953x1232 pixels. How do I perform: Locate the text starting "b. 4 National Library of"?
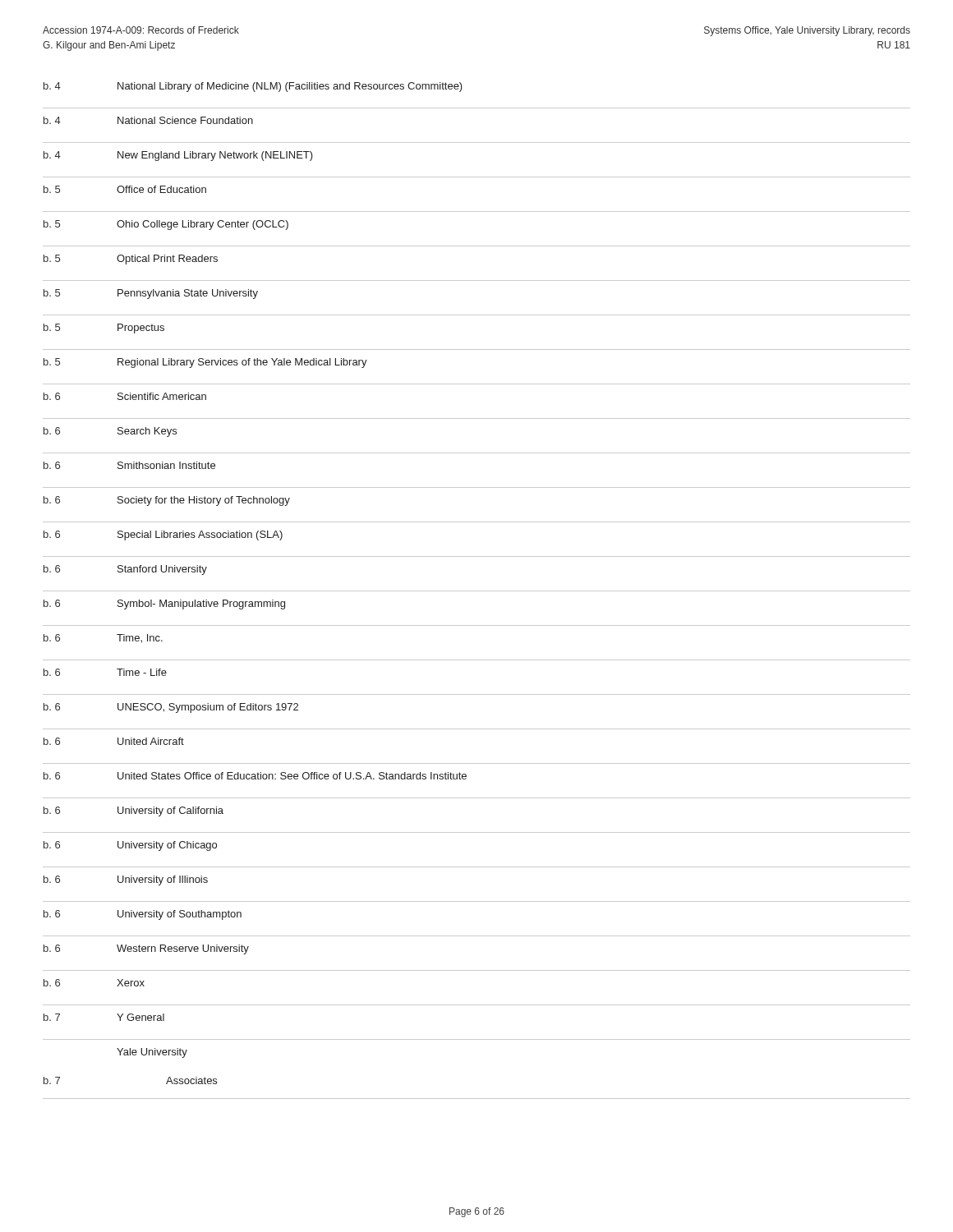click(253, 86)
